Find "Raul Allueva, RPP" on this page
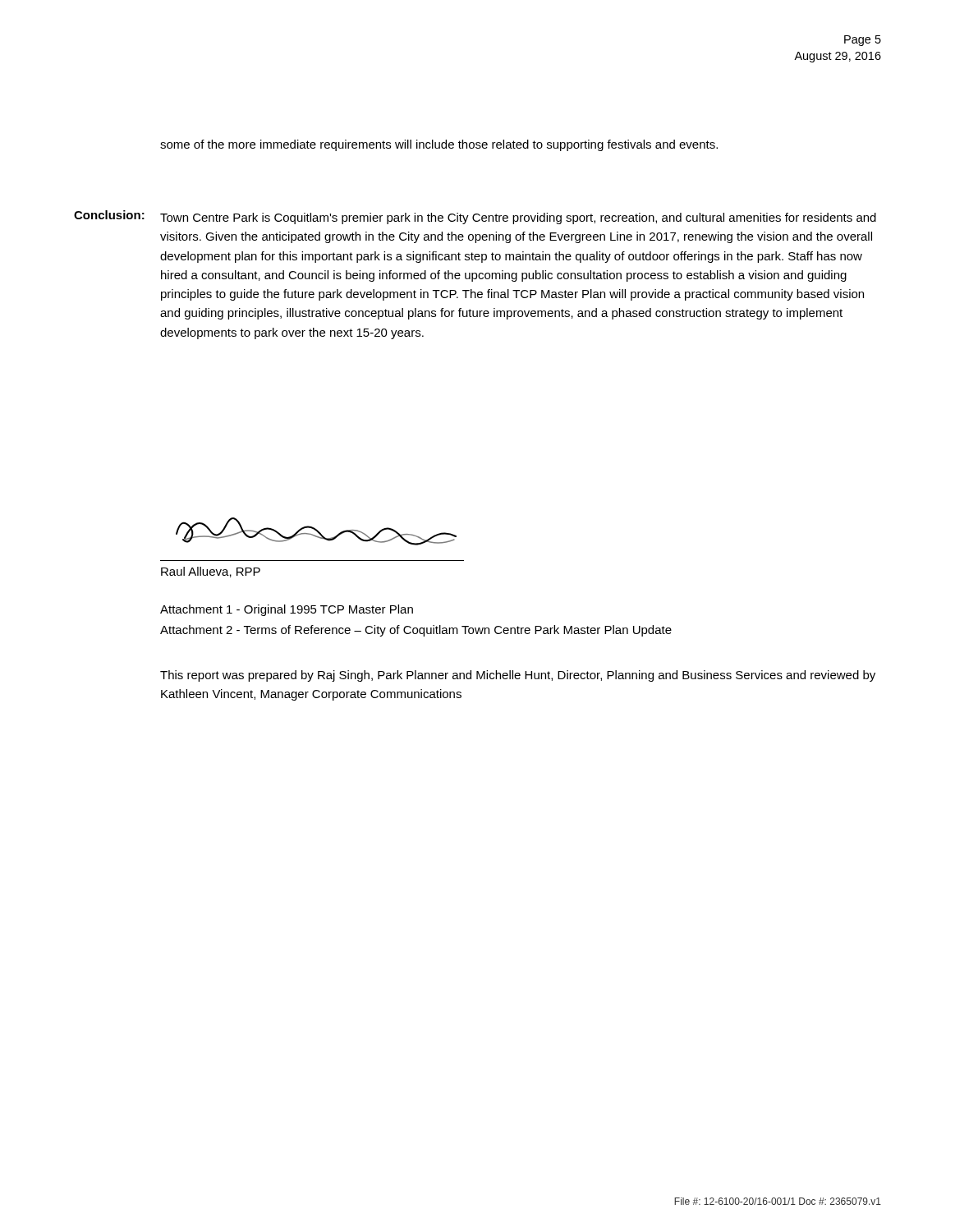This screenshot has height=1232, width=955. pyautogui.click(x=210, y=571)
